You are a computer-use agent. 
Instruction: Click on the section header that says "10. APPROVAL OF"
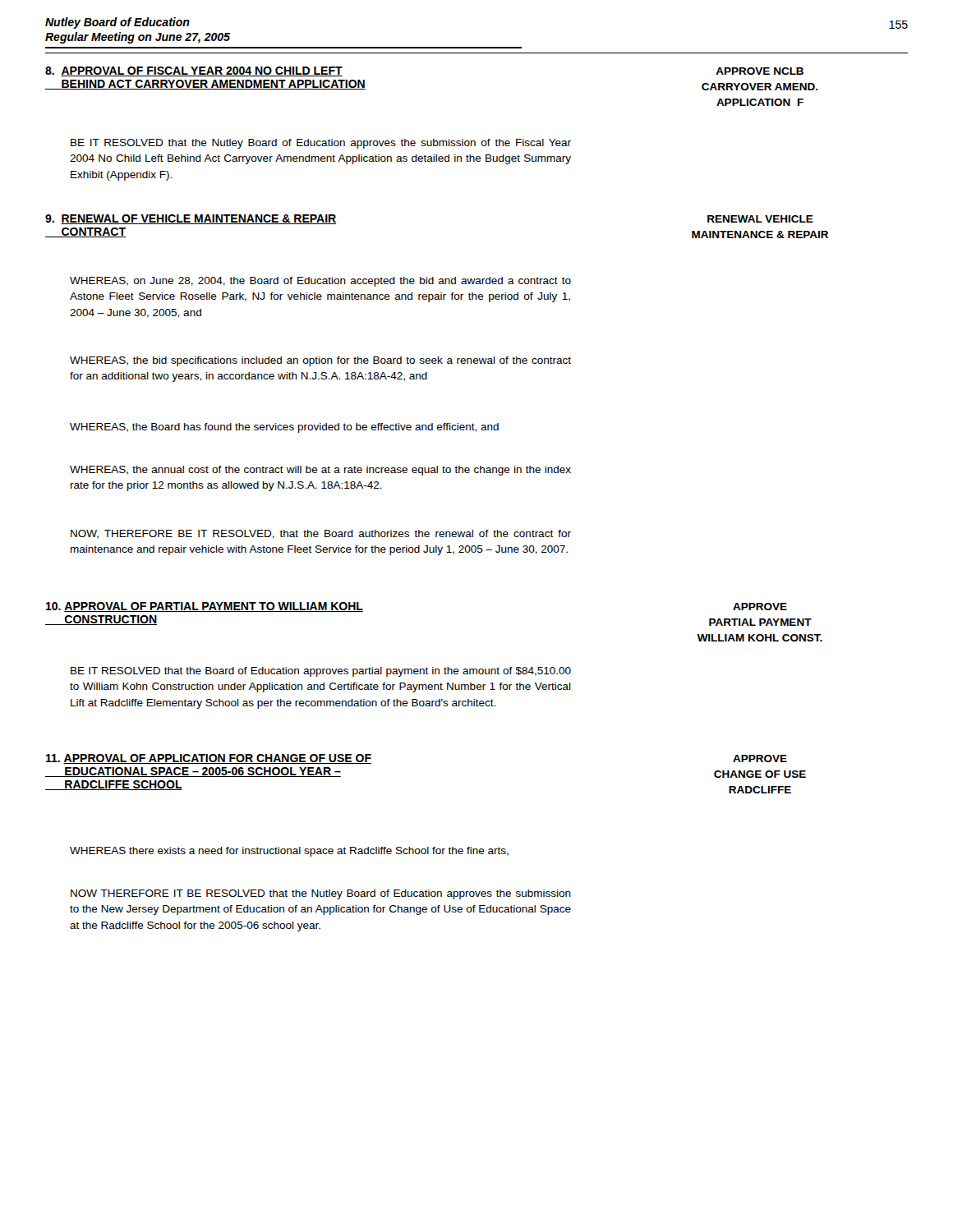coord(204,613)
